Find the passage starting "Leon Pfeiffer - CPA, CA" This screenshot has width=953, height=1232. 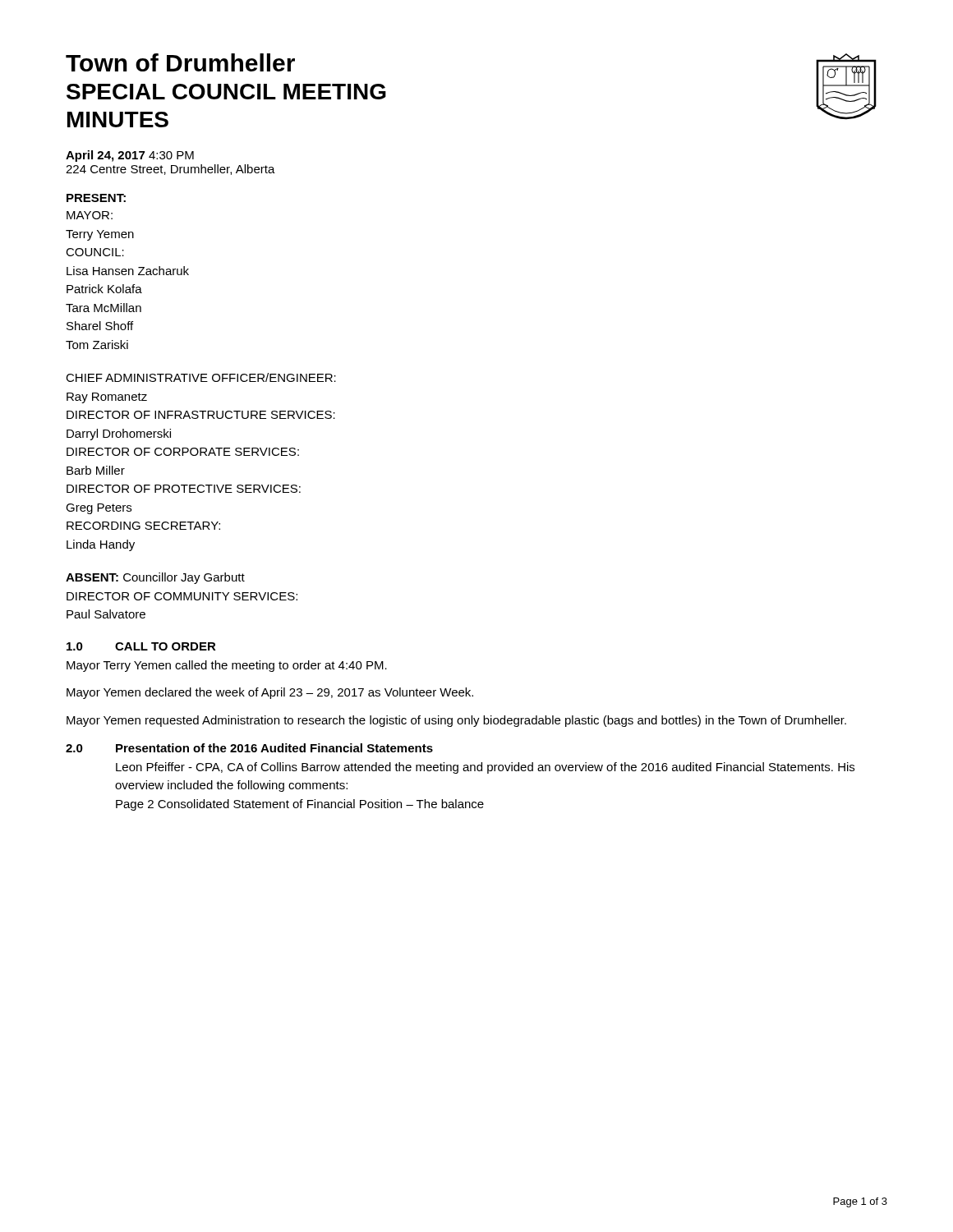click(485, 768)
